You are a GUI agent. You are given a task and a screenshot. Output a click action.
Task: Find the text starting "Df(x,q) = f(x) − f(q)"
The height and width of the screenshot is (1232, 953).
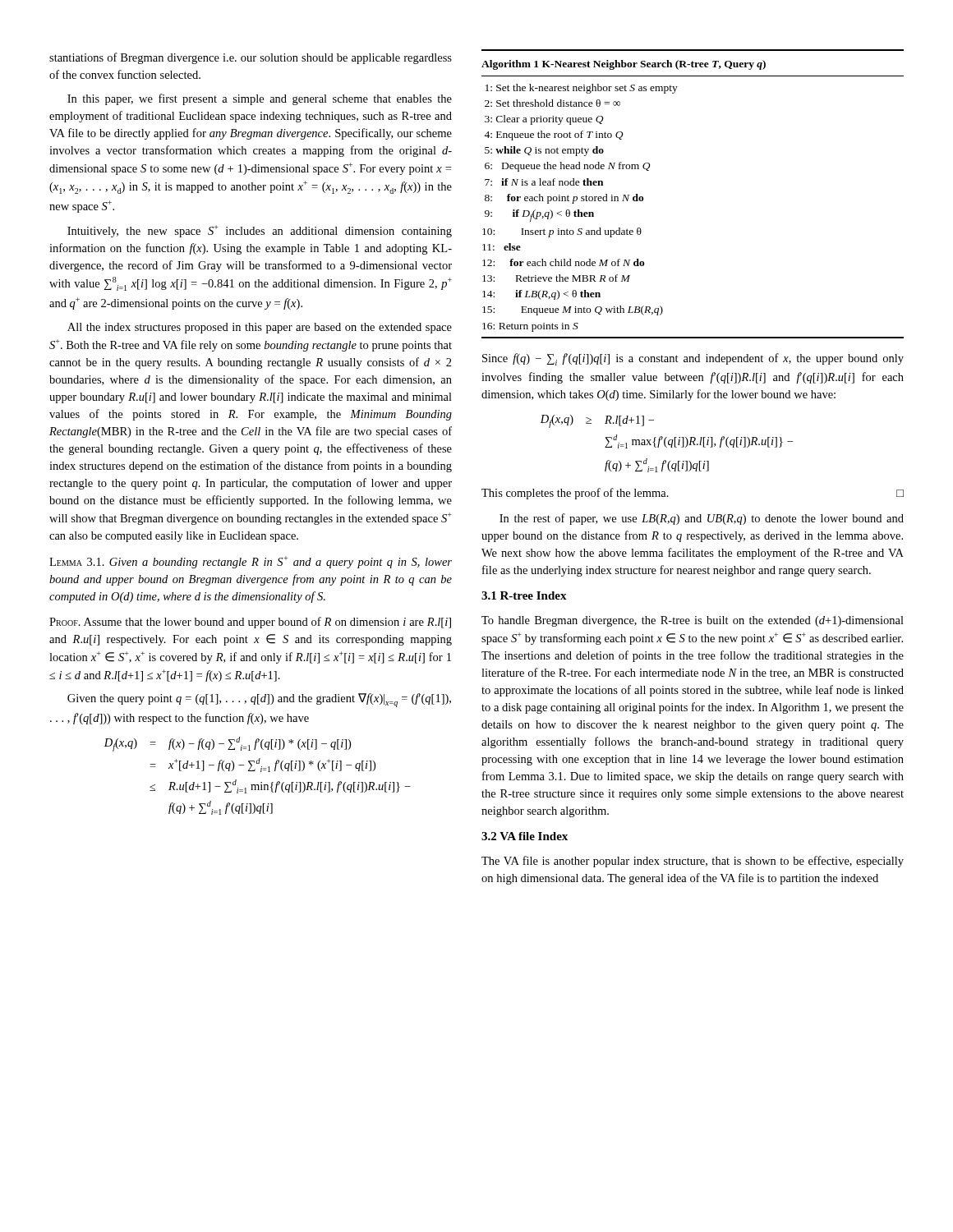coord(255,776)
